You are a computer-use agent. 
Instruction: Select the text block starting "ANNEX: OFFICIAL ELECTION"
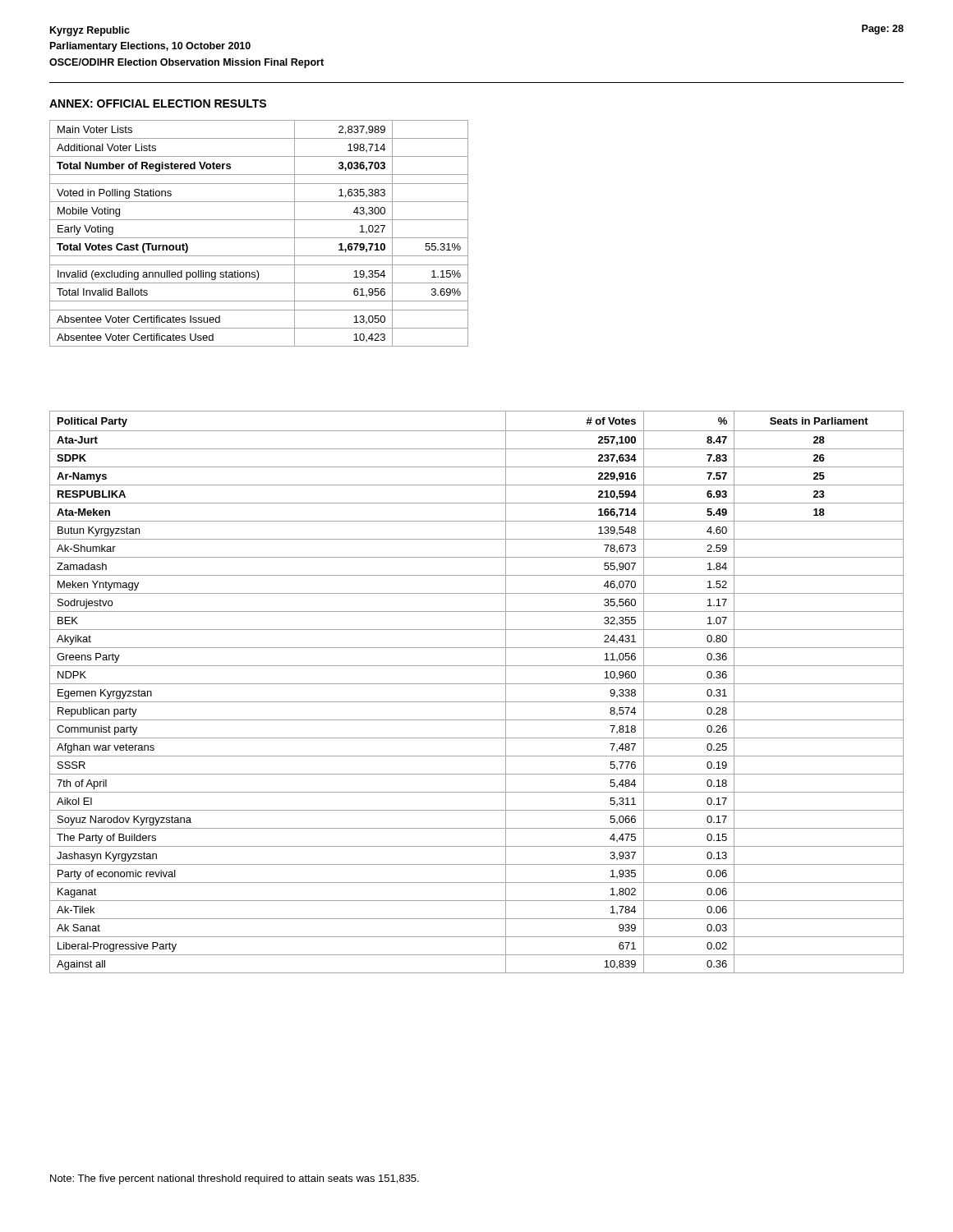[158, 103]
